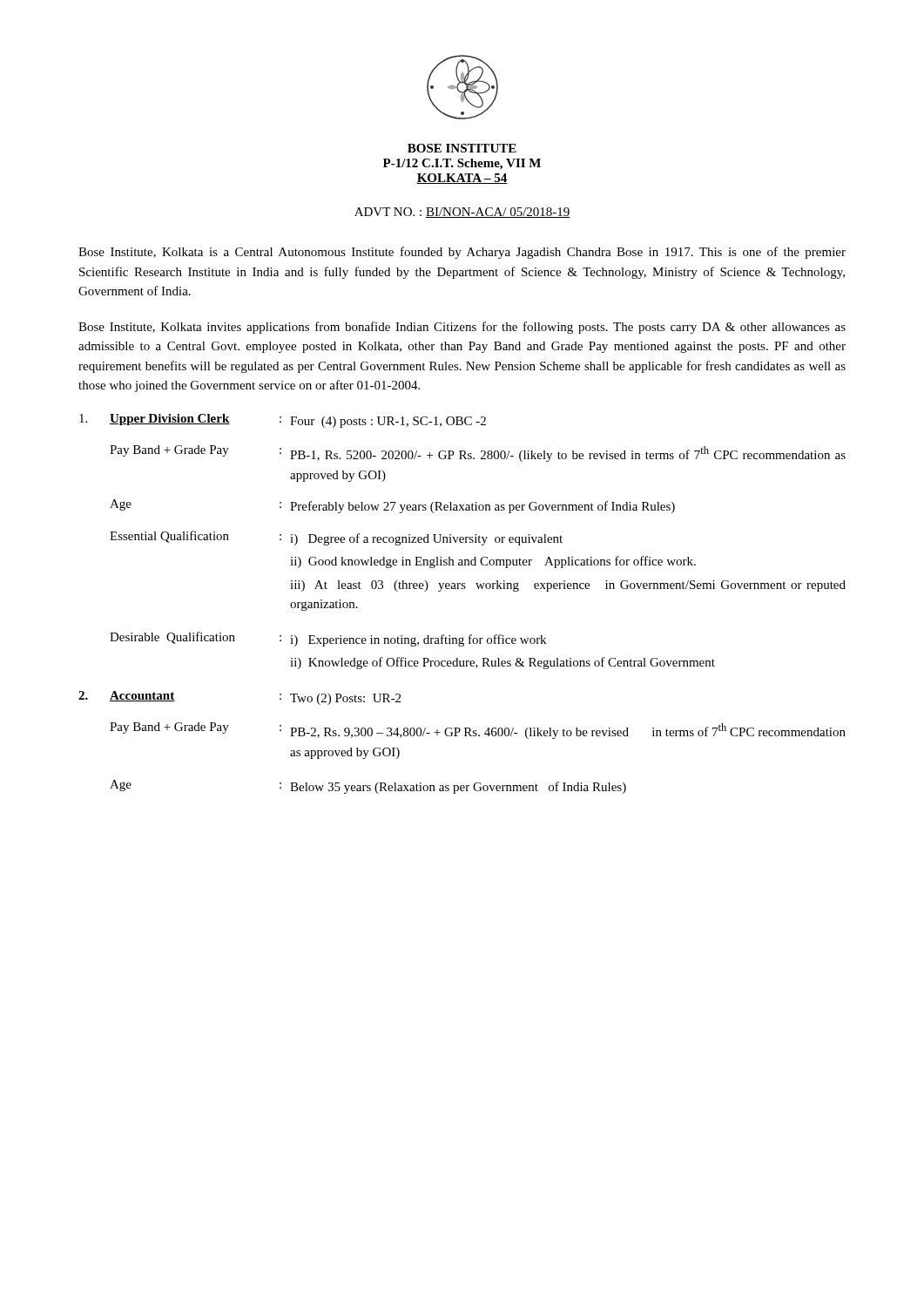Locate the text starting "Upper Division Clerk"
This screenshot has width=924, height=1307.
(x=462, y=421)
